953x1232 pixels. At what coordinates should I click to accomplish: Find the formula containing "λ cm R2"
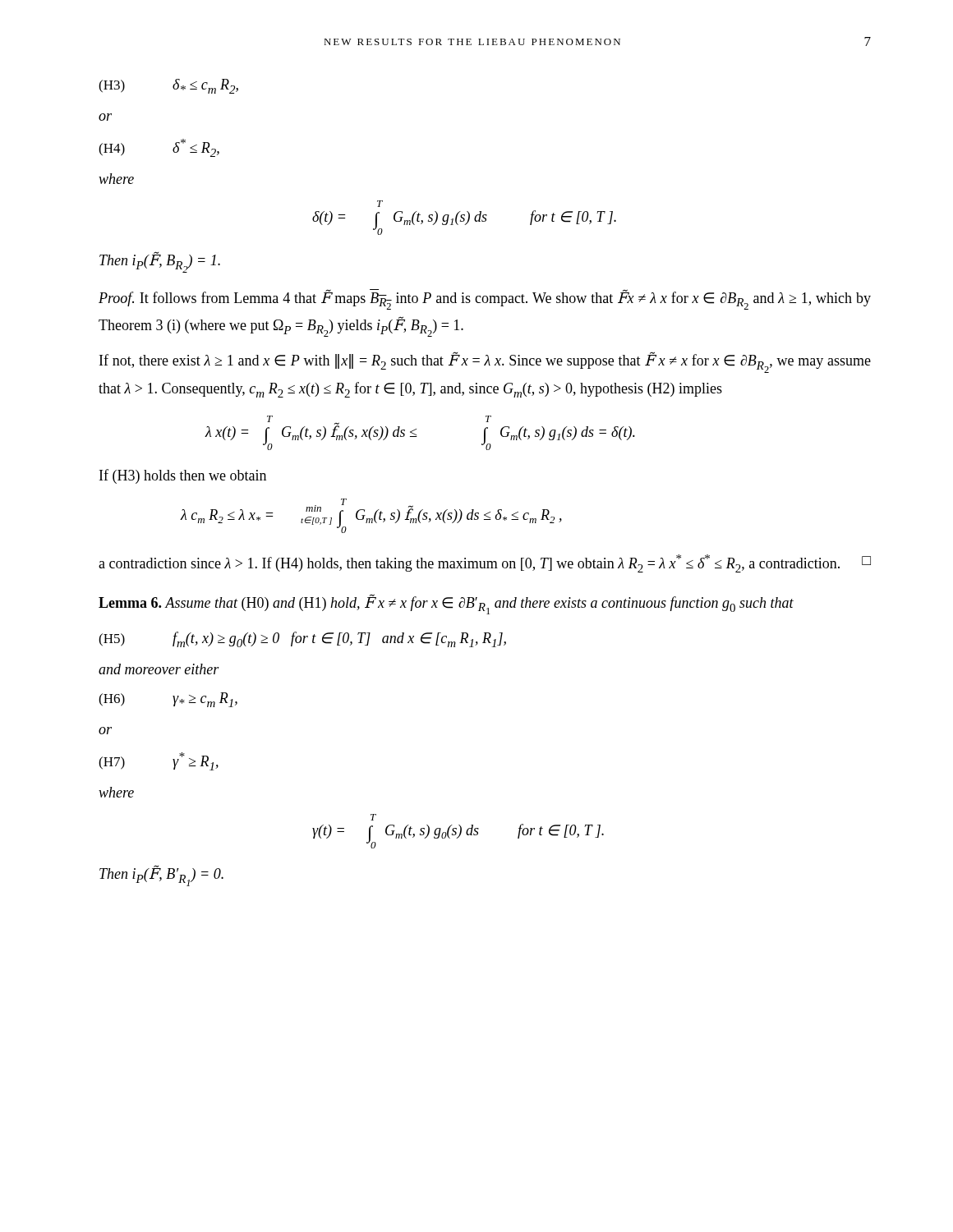click(485, 516)
